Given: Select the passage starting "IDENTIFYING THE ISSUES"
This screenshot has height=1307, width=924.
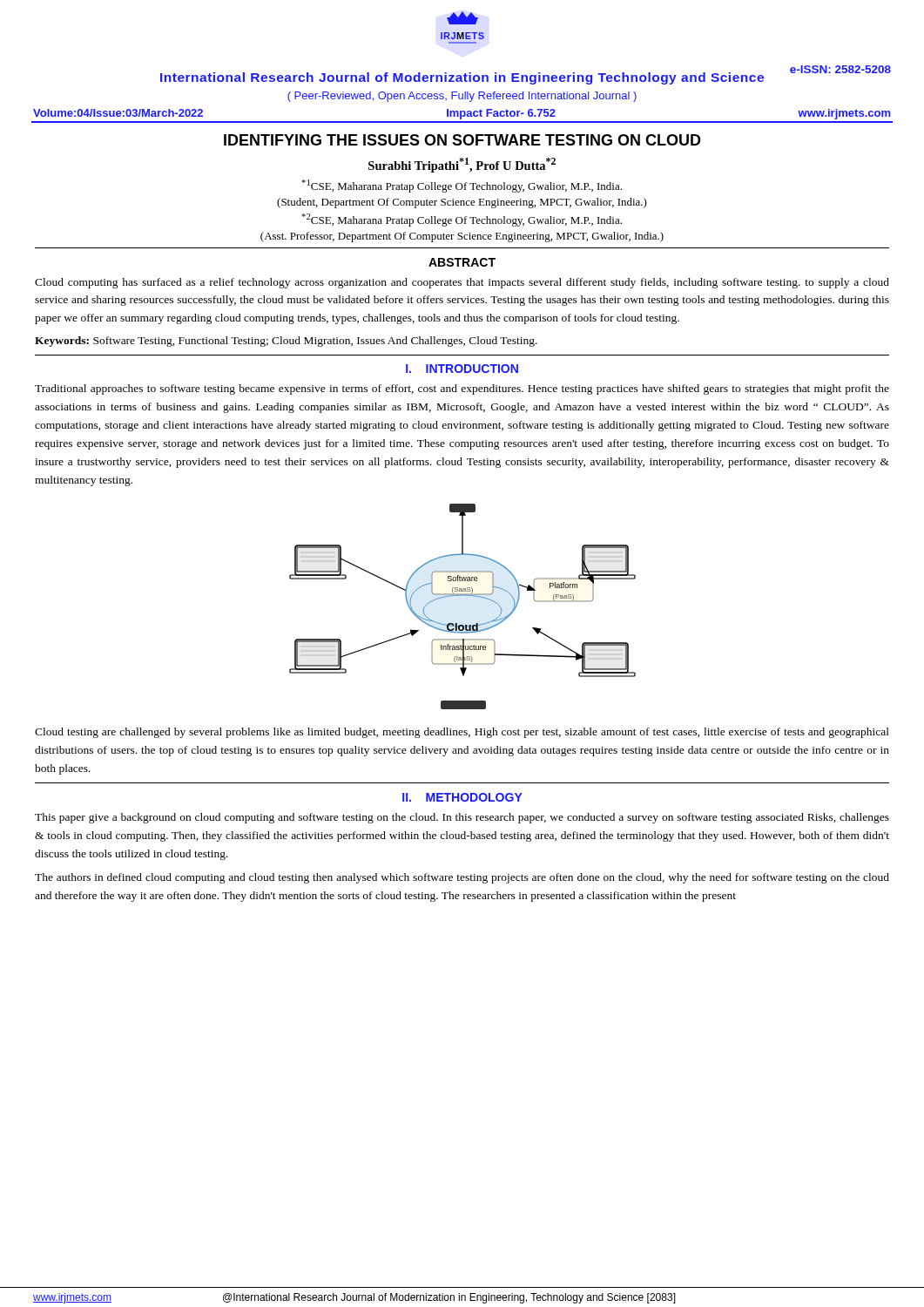Looking at the screenshot, I should tap(462, 140).
